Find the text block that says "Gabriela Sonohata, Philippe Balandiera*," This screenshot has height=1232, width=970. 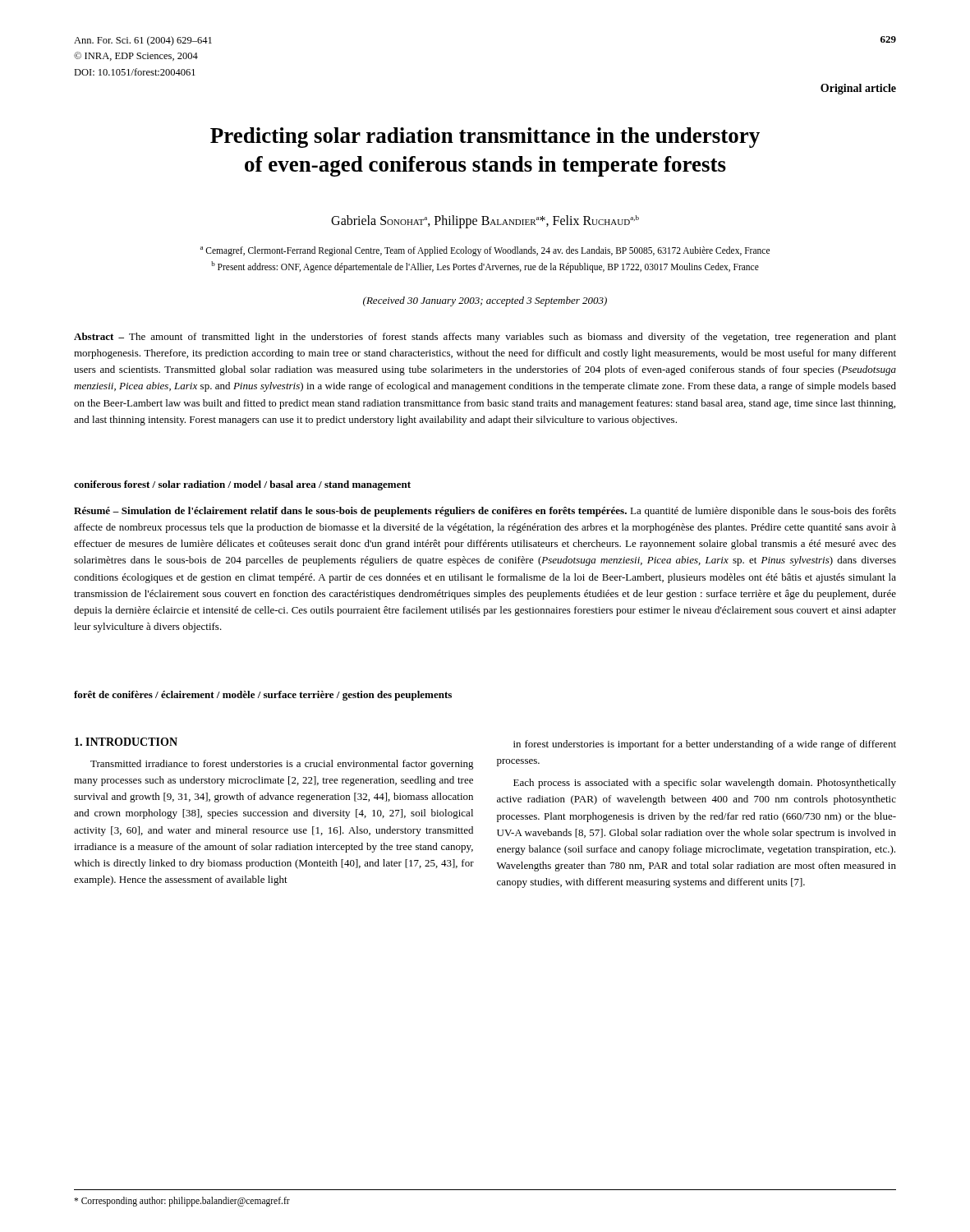coord(485,221)
